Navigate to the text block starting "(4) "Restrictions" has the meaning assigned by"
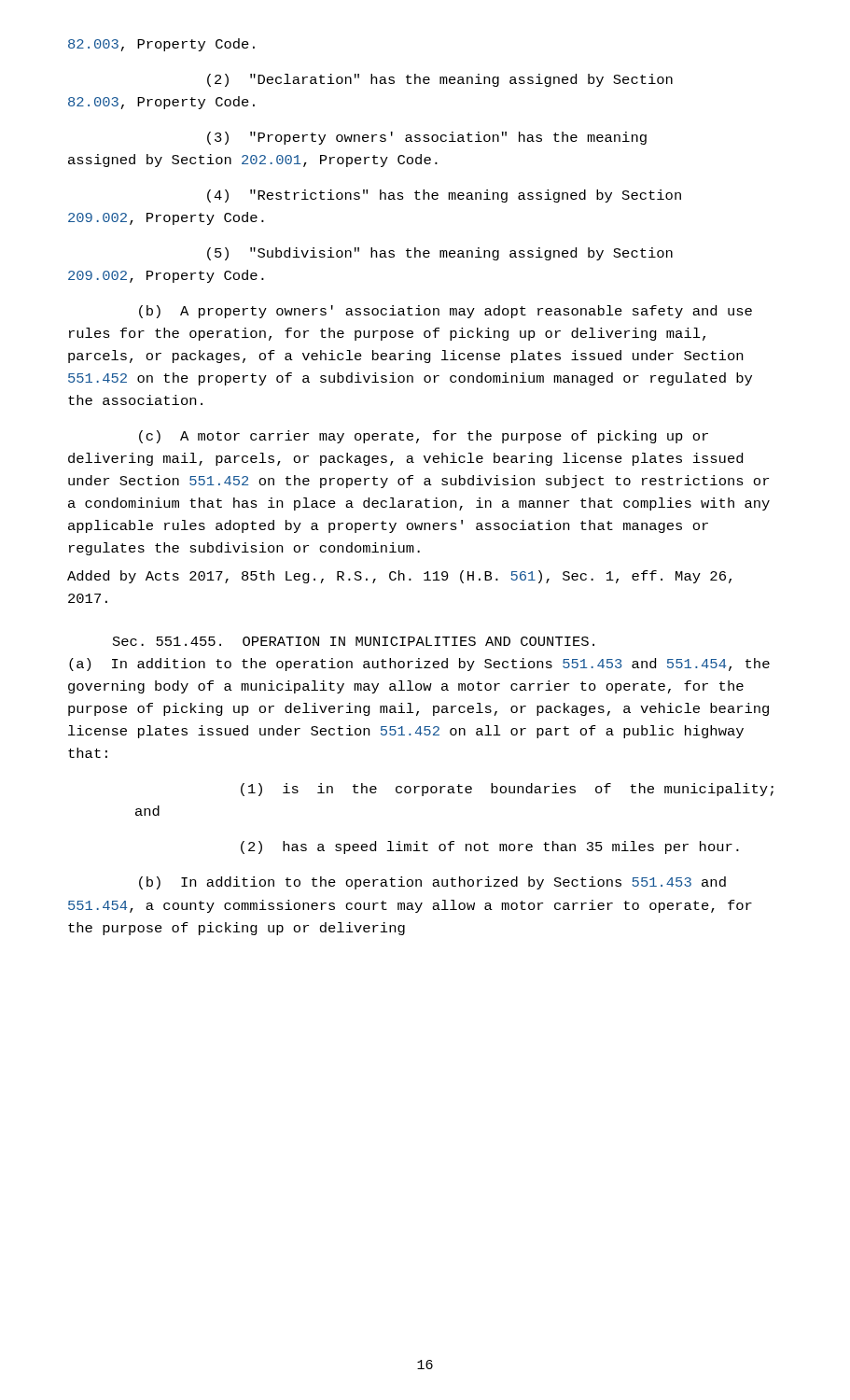 392,196
